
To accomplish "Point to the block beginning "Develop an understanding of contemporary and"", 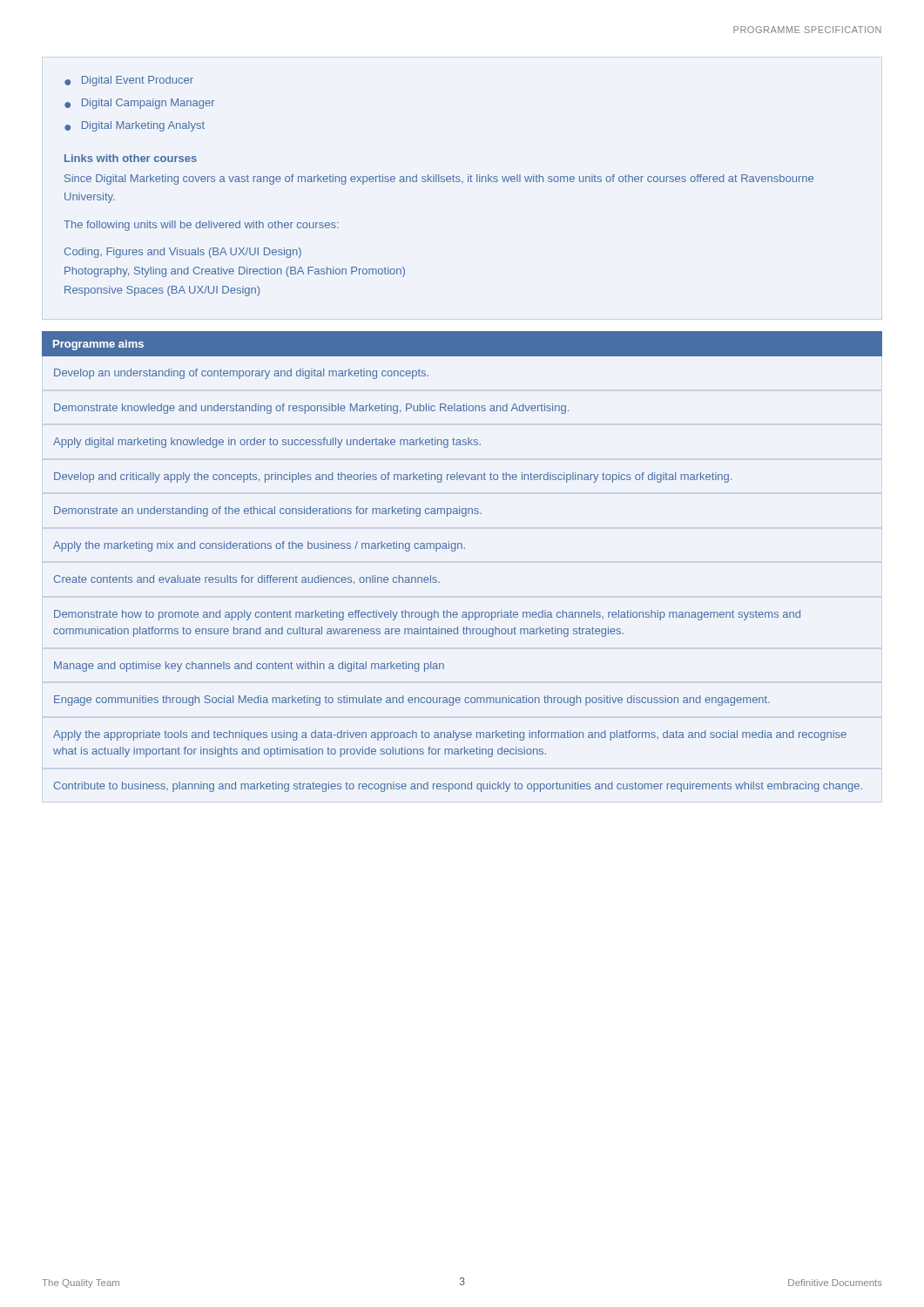I will pyautogui.click(x=241, y=372).
